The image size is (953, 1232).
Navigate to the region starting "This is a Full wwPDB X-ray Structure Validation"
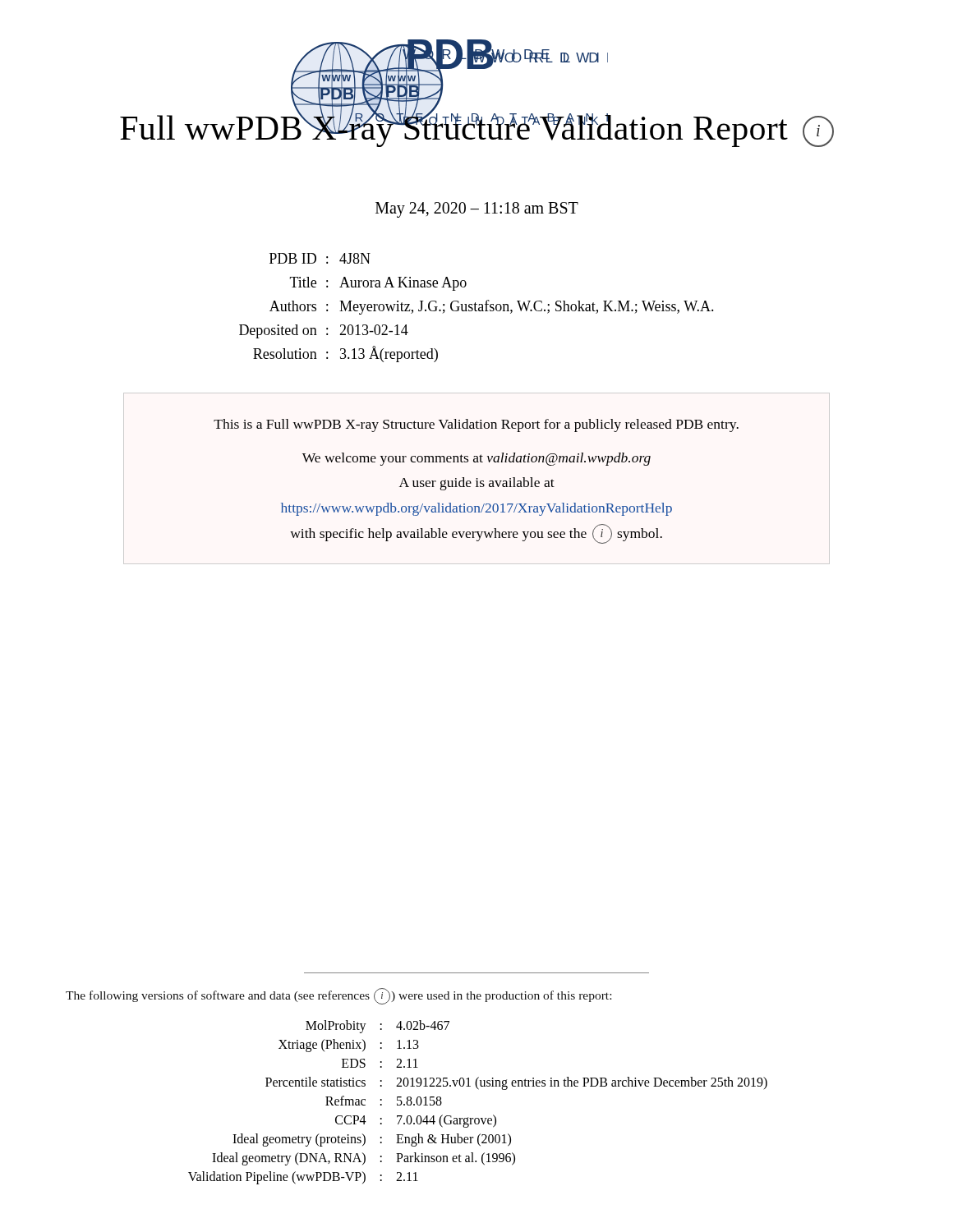pos(476,479)
